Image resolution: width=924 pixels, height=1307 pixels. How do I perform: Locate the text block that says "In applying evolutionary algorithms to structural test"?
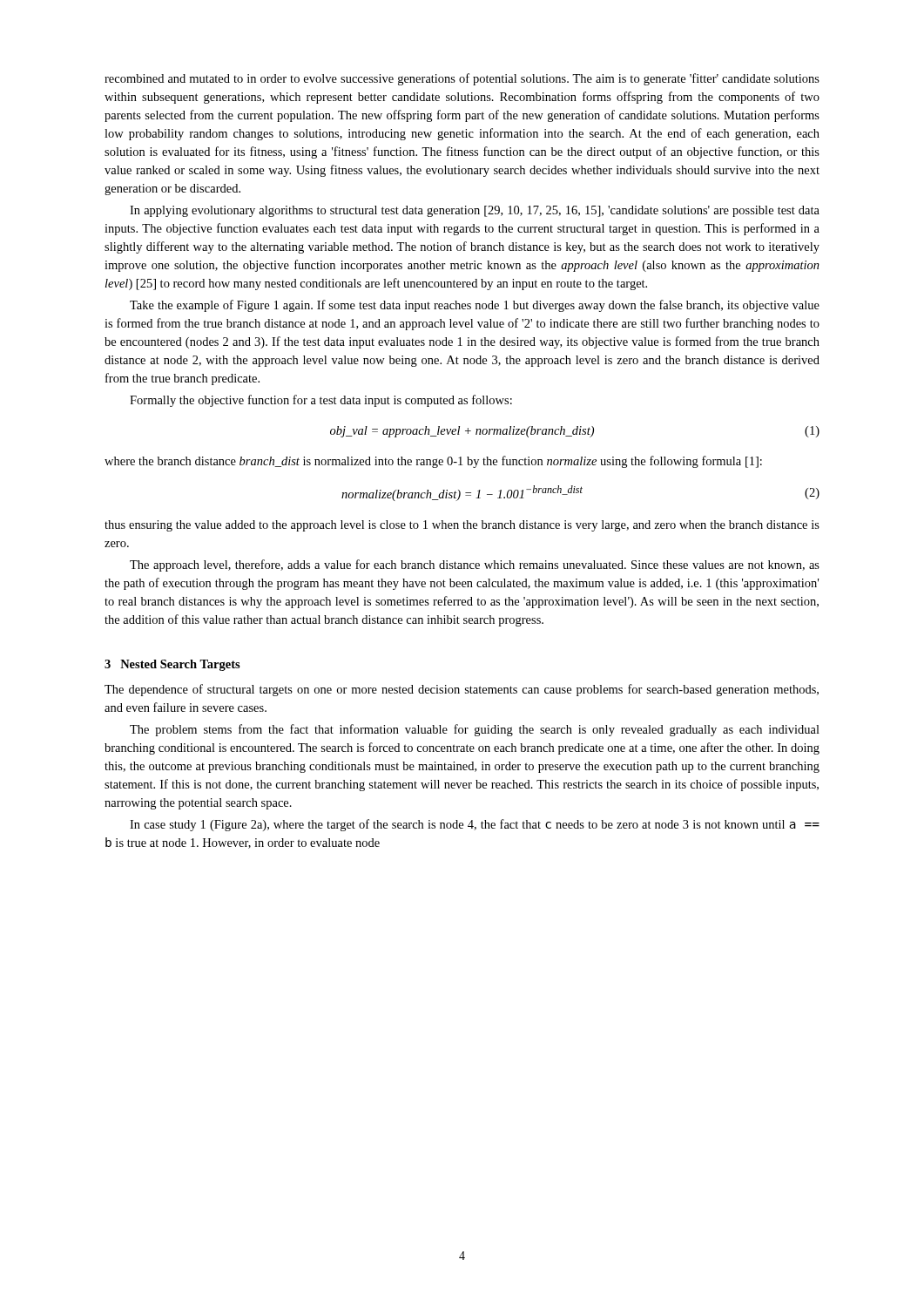pyautogui.click(x=462, y=247)
